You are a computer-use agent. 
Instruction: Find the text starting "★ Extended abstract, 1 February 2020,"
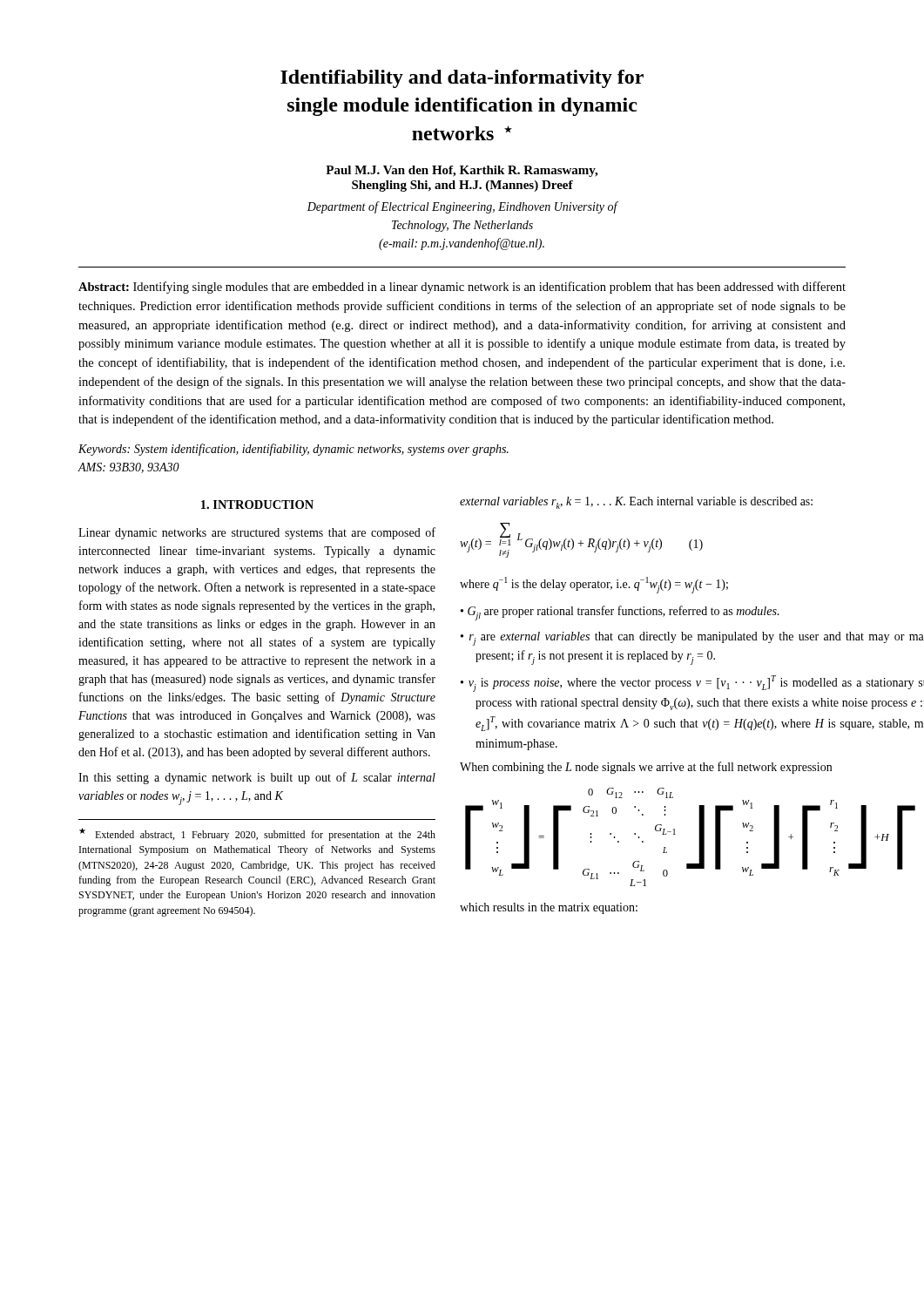pos(257,871)
